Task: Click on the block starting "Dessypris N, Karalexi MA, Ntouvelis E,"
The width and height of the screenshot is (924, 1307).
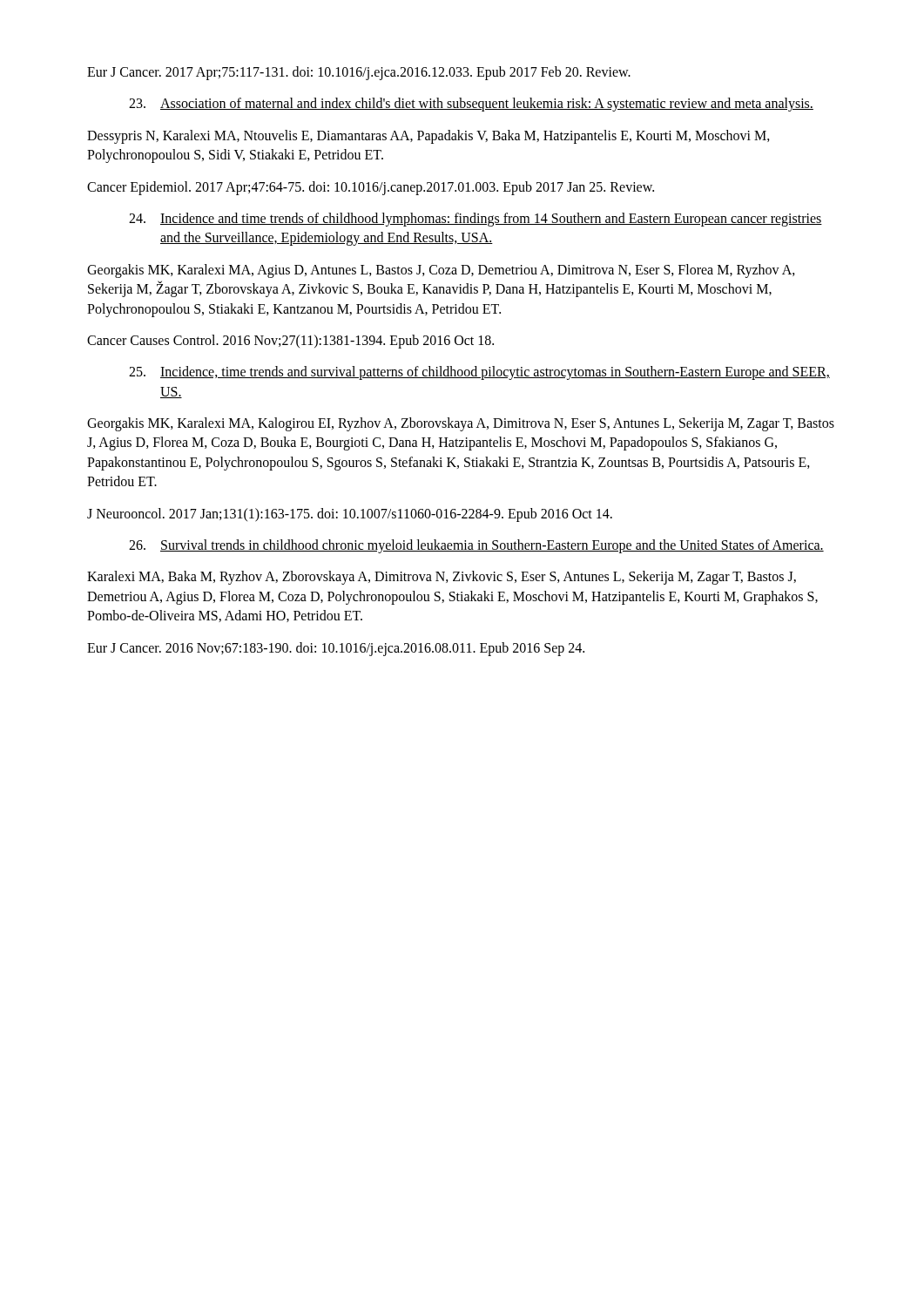Action: click(x=462, y=146)
